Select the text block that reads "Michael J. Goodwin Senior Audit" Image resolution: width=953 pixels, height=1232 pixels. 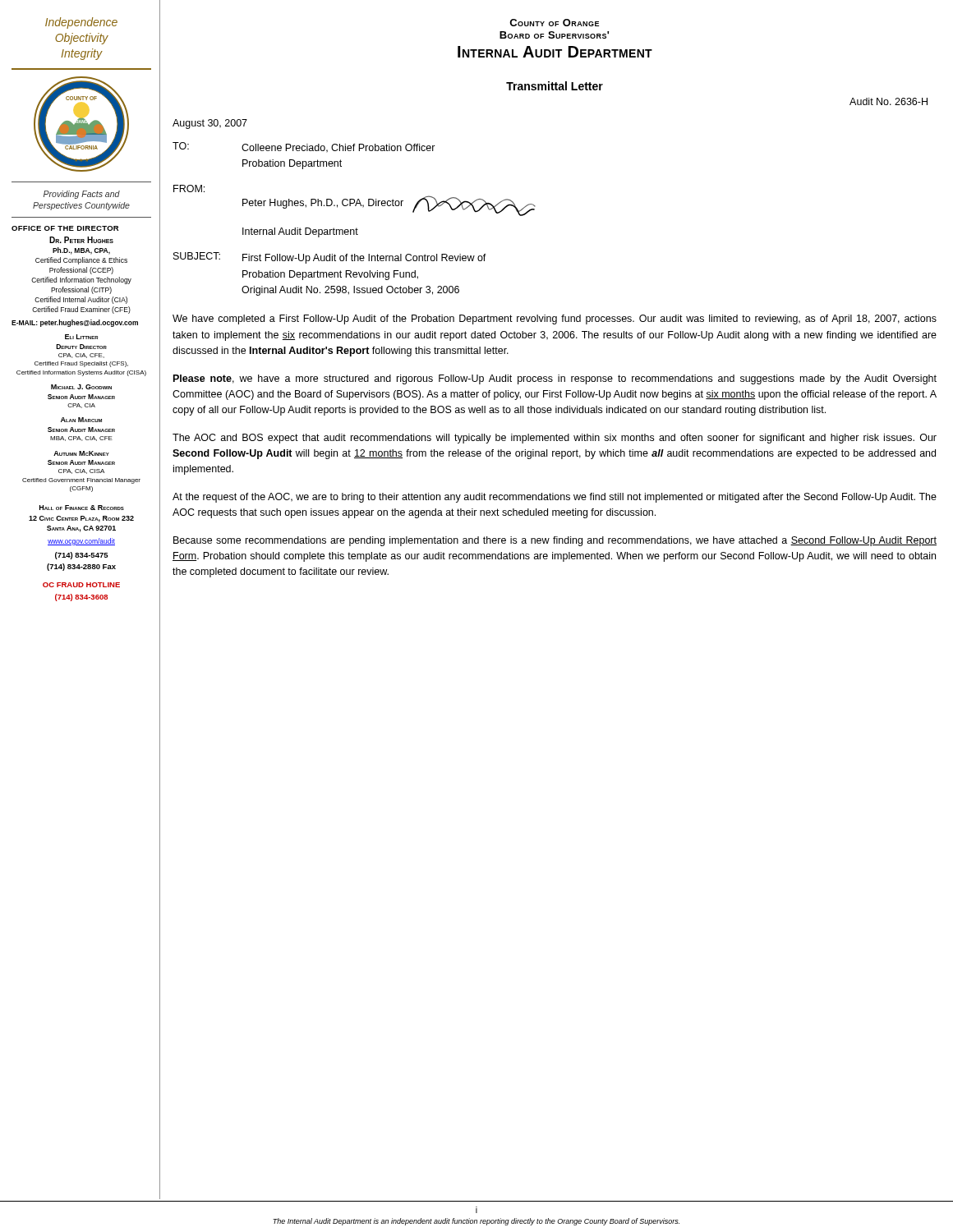point(81,397)
